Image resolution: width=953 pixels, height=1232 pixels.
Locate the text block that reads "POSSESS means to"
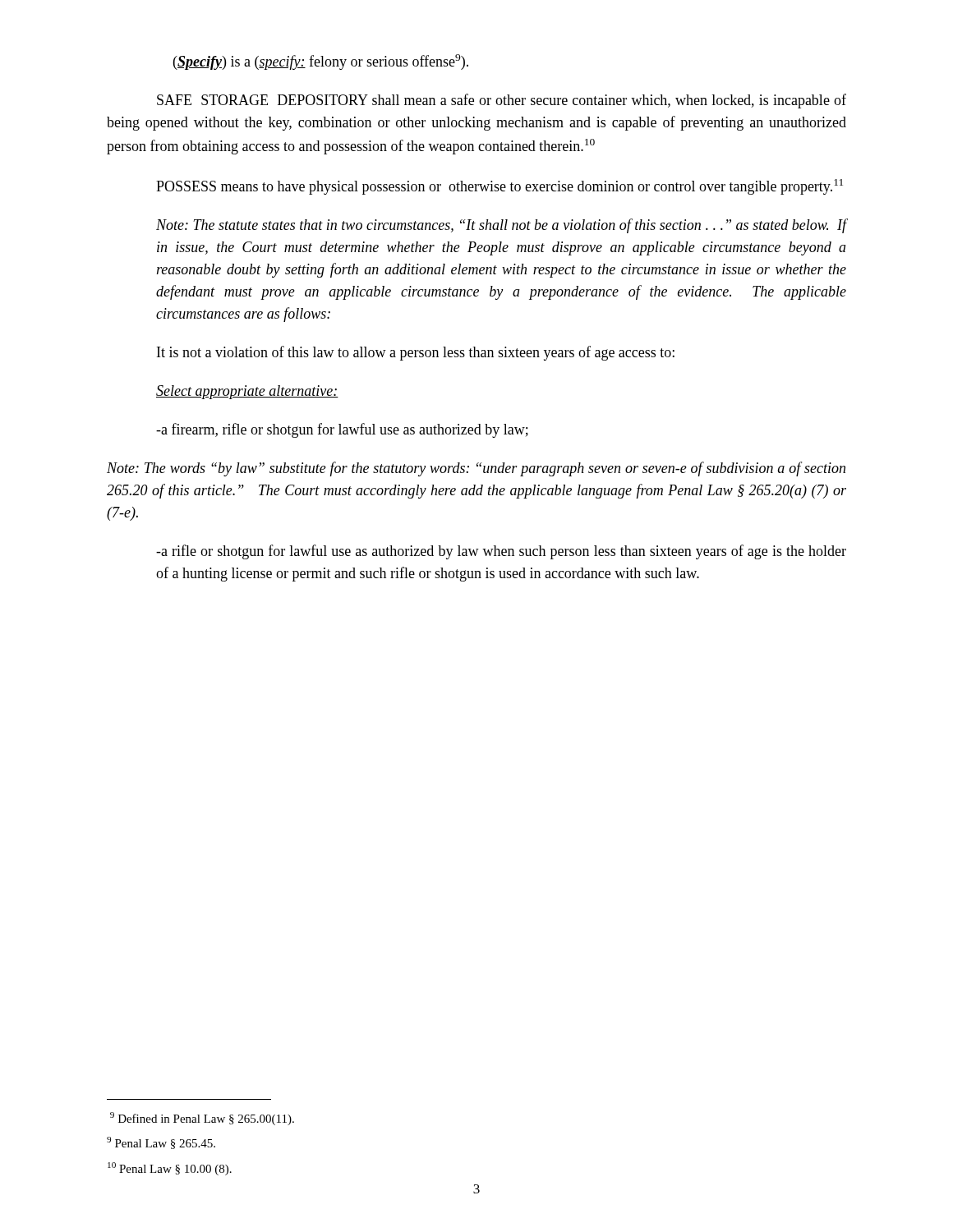pyautogui.click(x=500, y=185)
